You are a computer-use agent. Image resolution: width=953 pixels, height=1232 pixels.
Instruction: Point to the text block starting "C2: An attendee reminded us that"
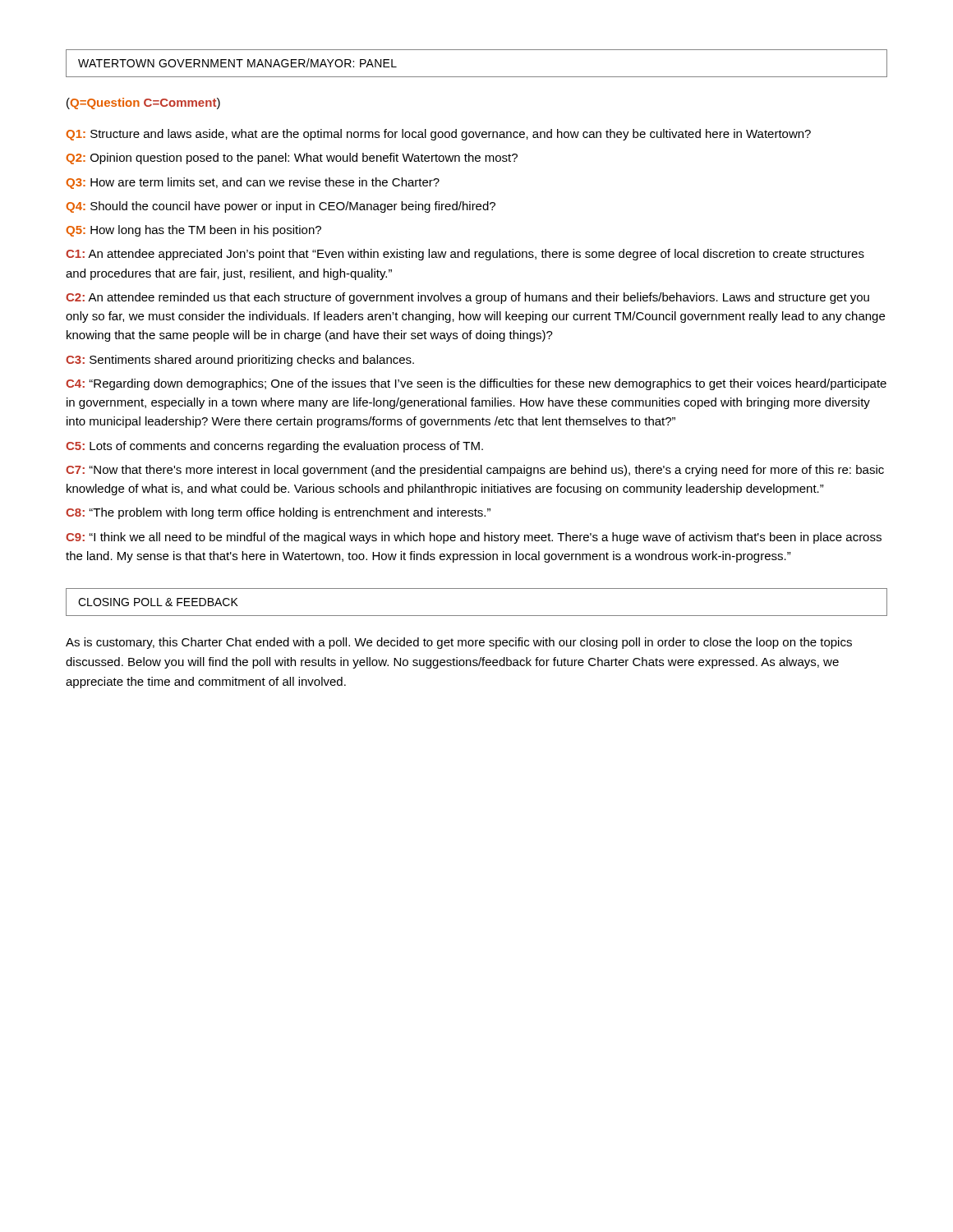[476, 316]
